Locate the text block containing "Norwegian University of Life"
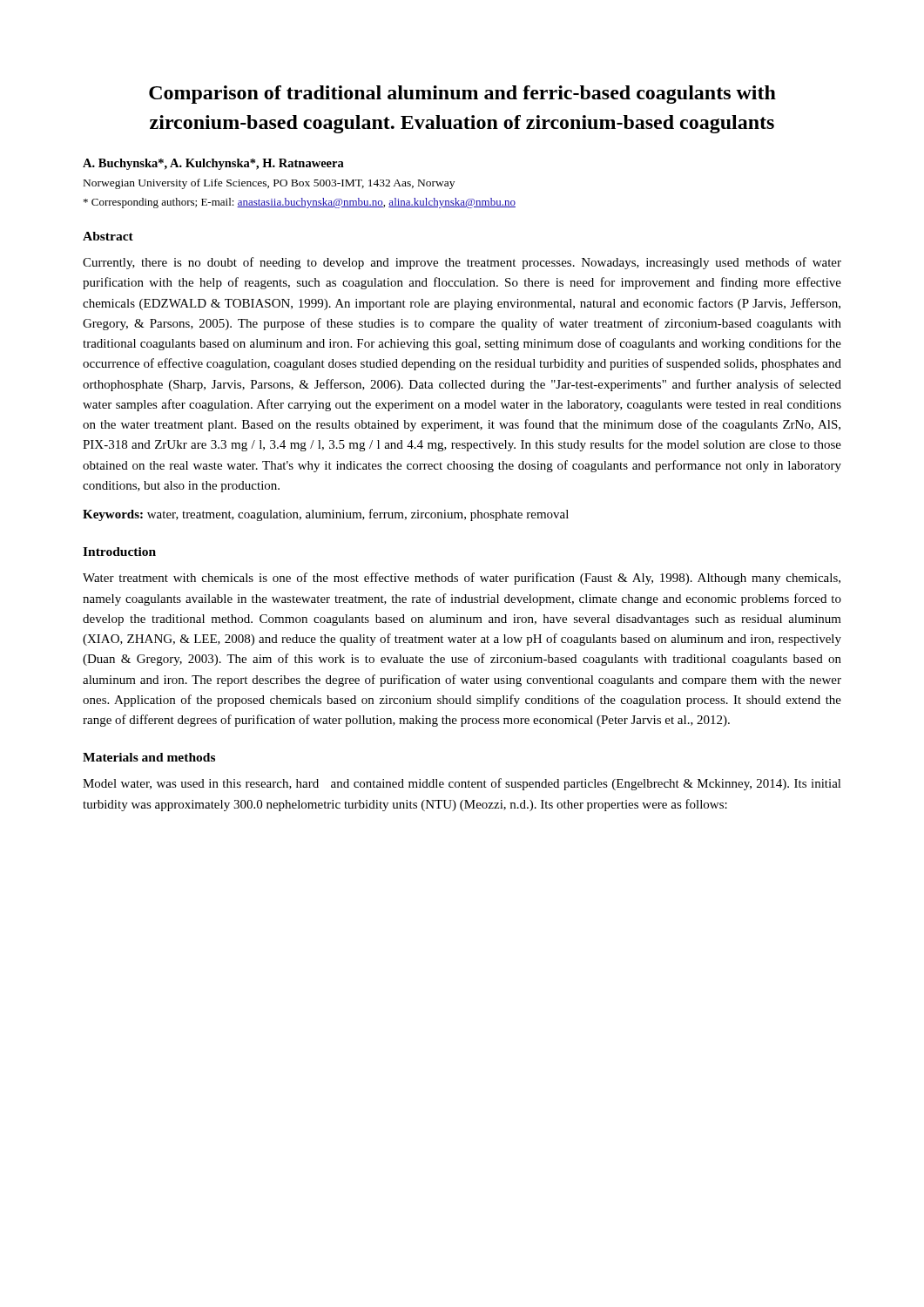 [269, 183]
